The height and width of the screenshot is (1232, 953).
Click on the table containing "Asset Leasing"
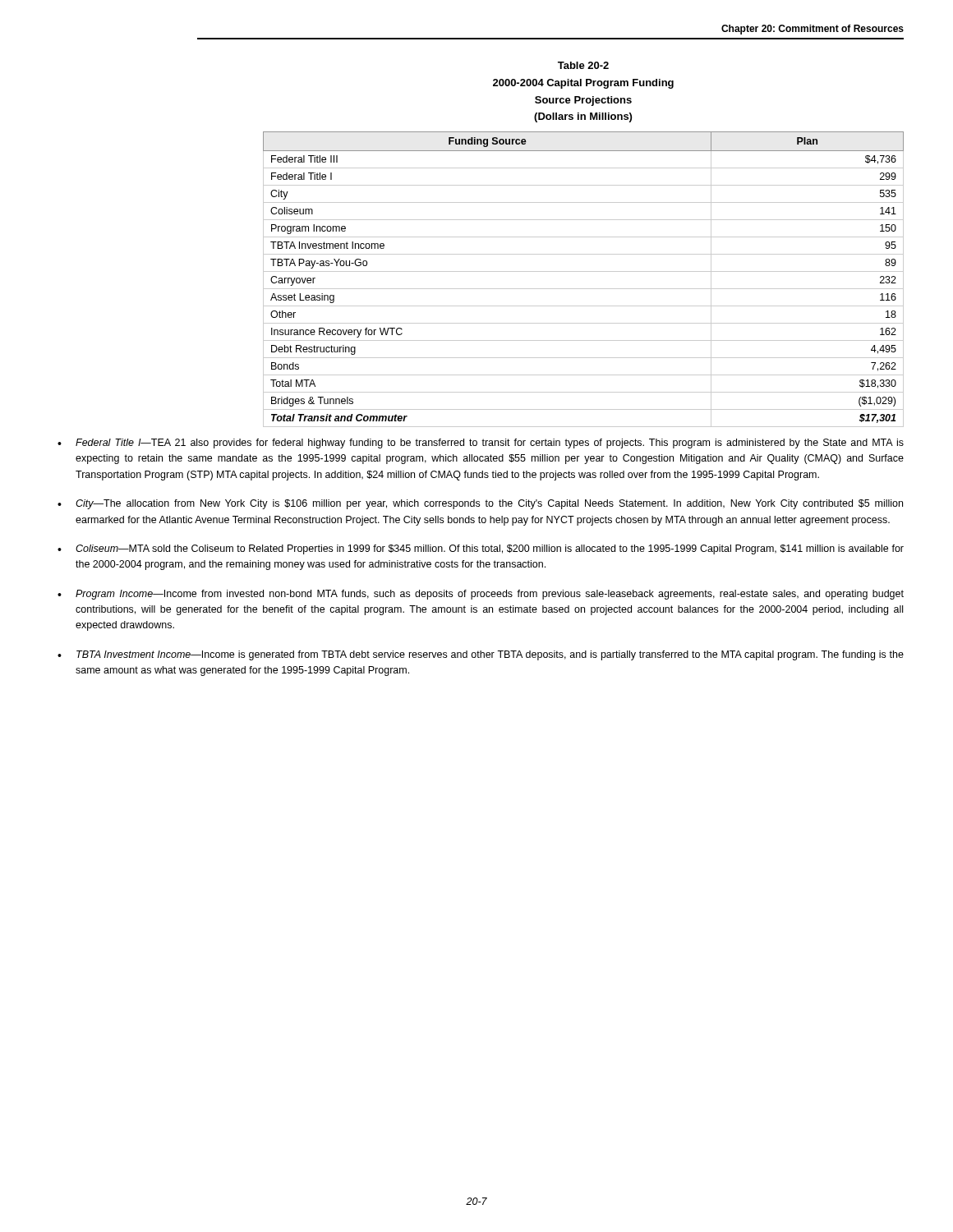click(583, 279)
